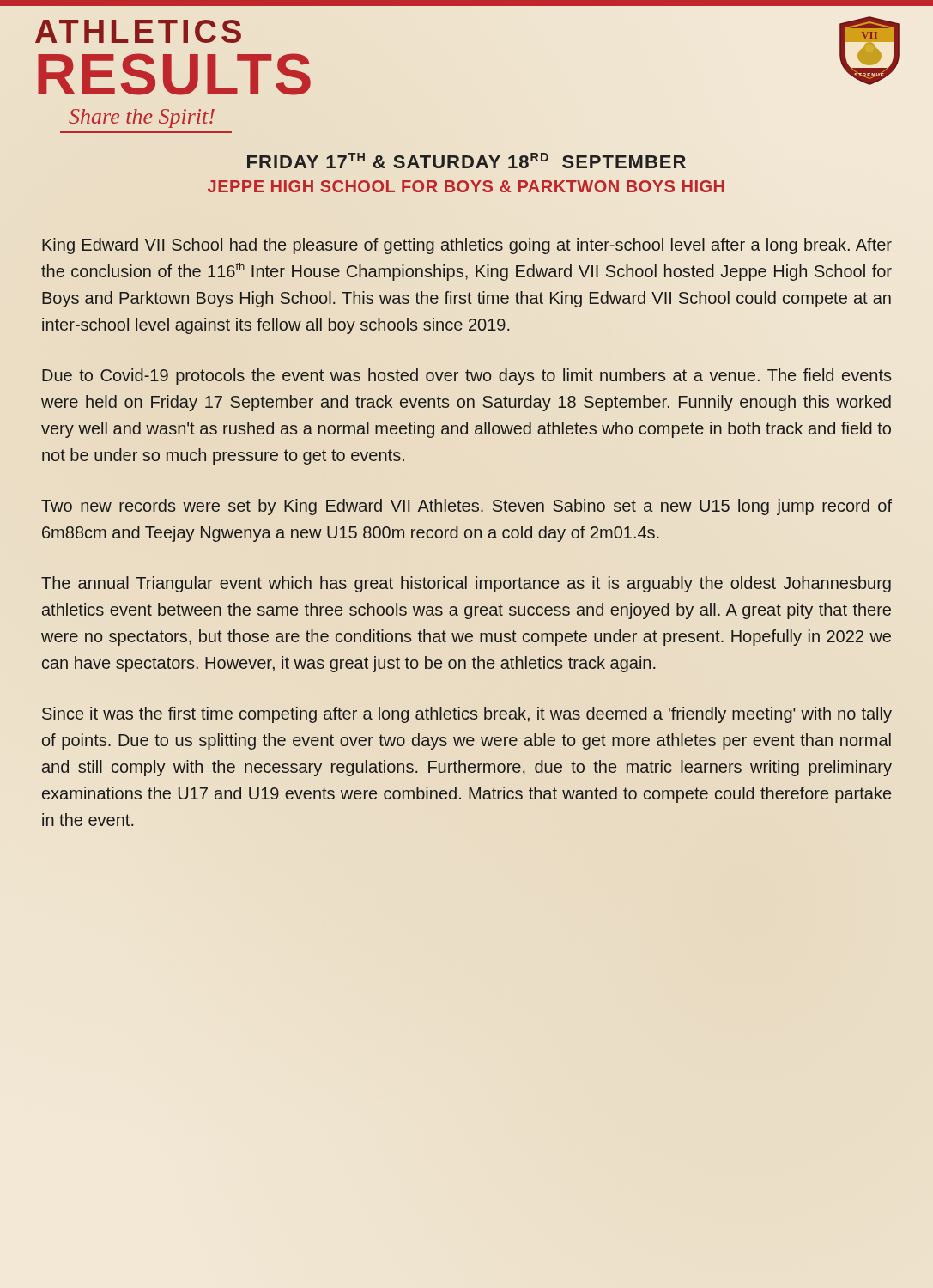Locate the text starting "King Edward VII School had"
The height and width of the screenshot is (1288, 933).
466,285
